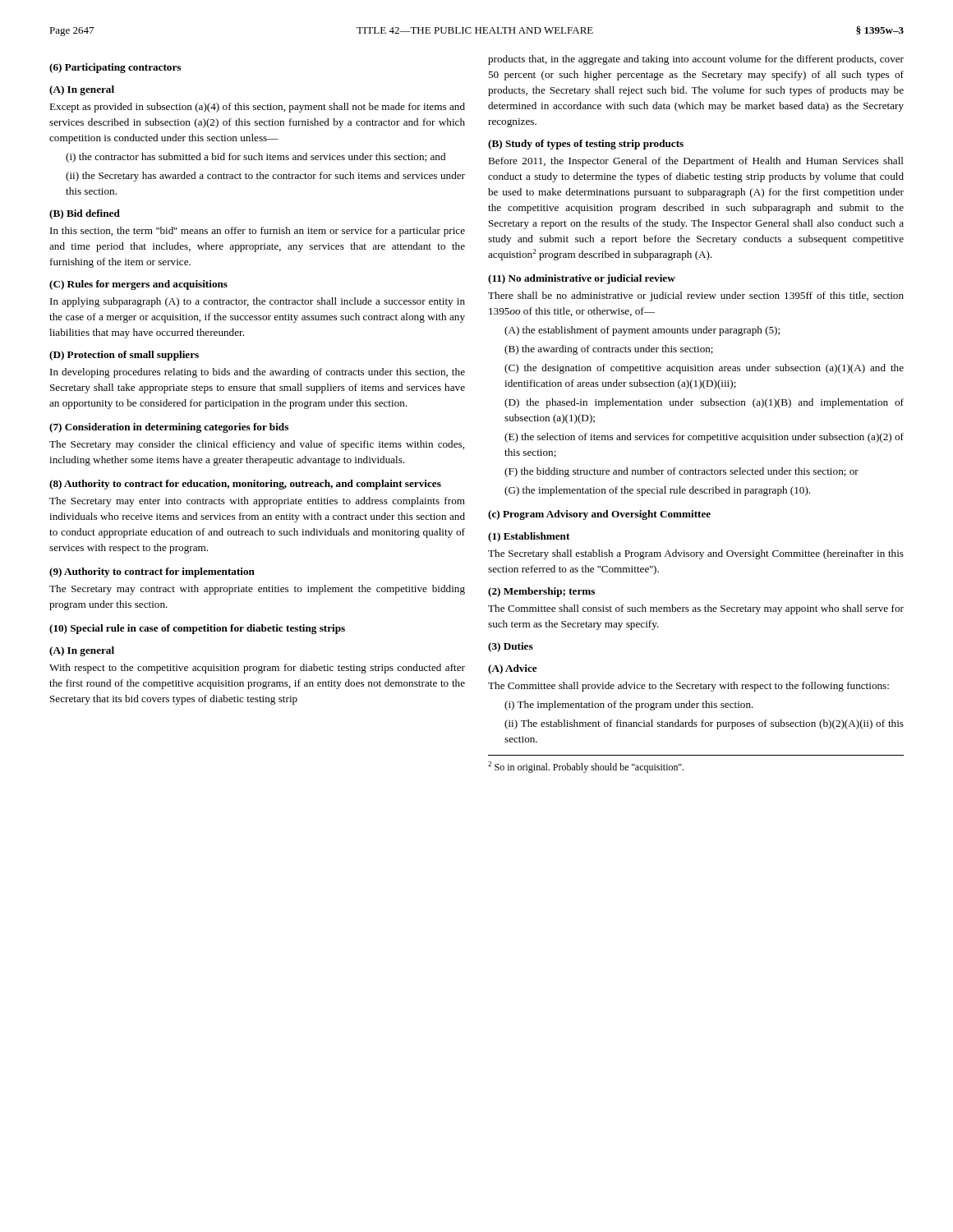This screenshot has height=1232, width=953.
Task: Where is the section header that starts "(B) Study of types of testing strip"?
Action: pyautogui.click(x=586, y=143)
